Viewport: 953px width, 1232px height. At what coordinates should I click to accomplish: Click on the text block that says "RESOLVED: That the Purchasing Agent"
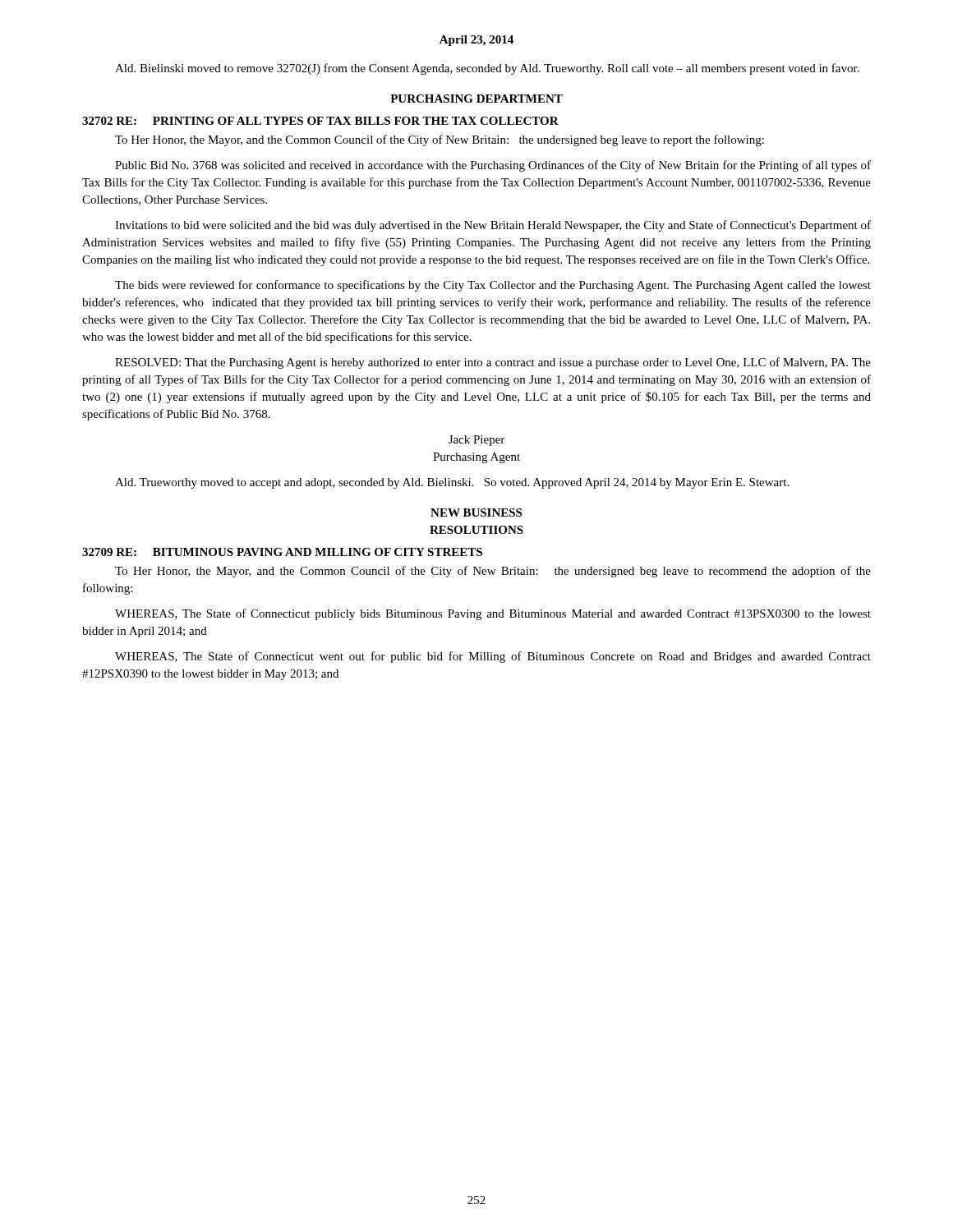476,388
